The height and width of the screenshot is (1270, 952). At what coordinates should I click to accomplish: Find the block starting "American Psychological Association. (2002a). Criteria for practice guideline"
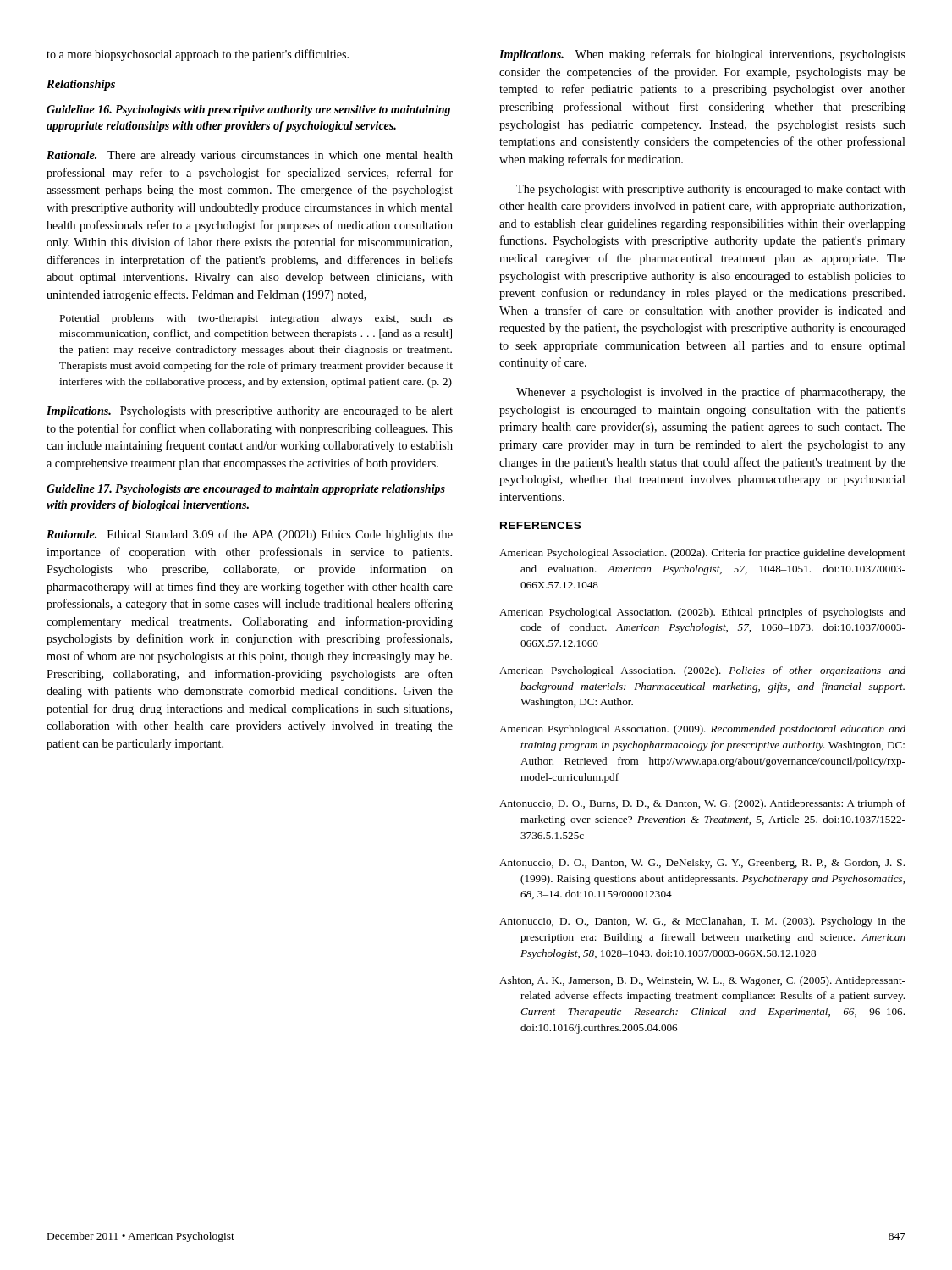point(702,569)
